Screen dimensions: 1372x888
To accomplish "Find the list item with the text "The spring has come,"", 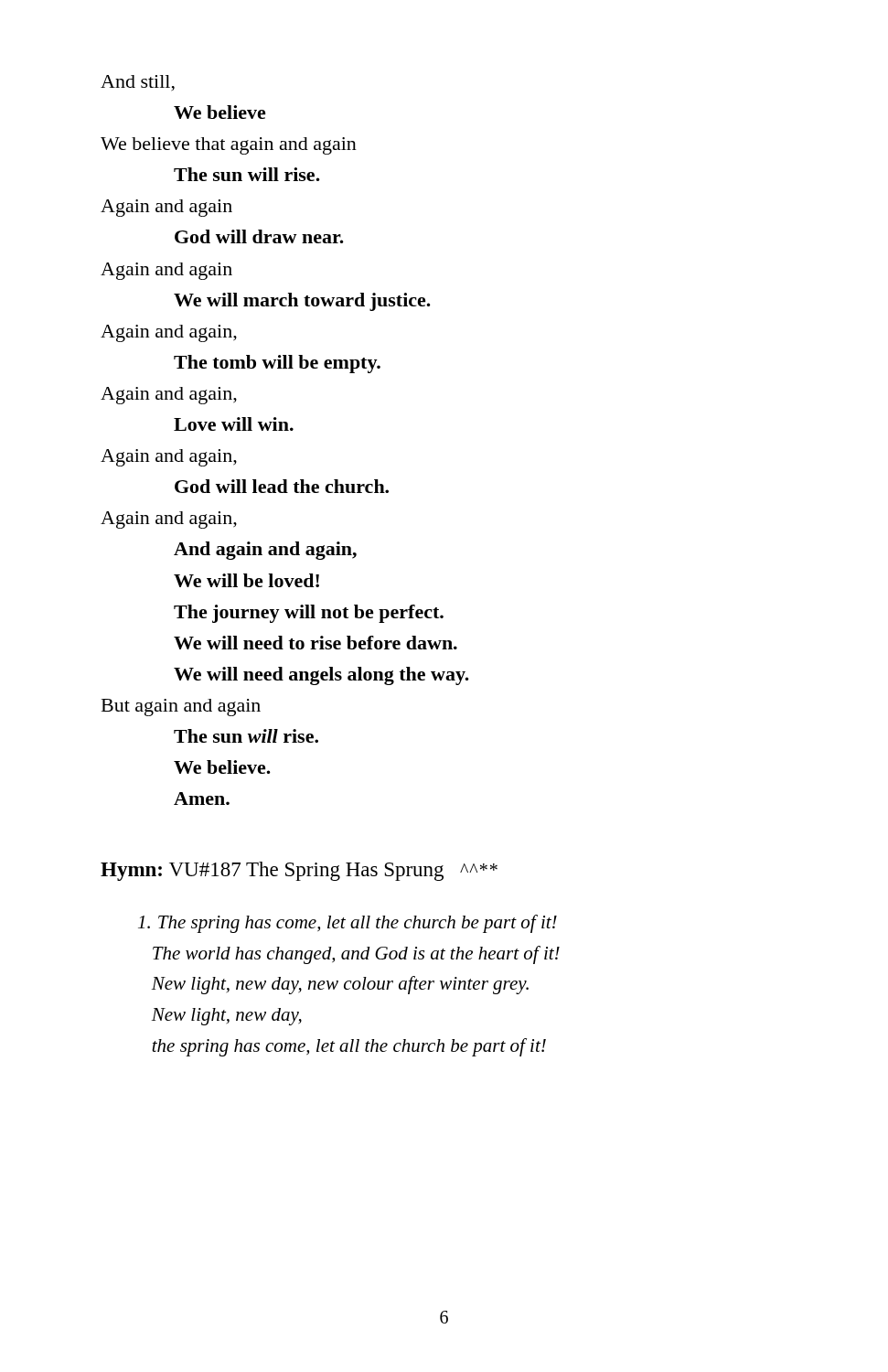I will coord(462,984).
